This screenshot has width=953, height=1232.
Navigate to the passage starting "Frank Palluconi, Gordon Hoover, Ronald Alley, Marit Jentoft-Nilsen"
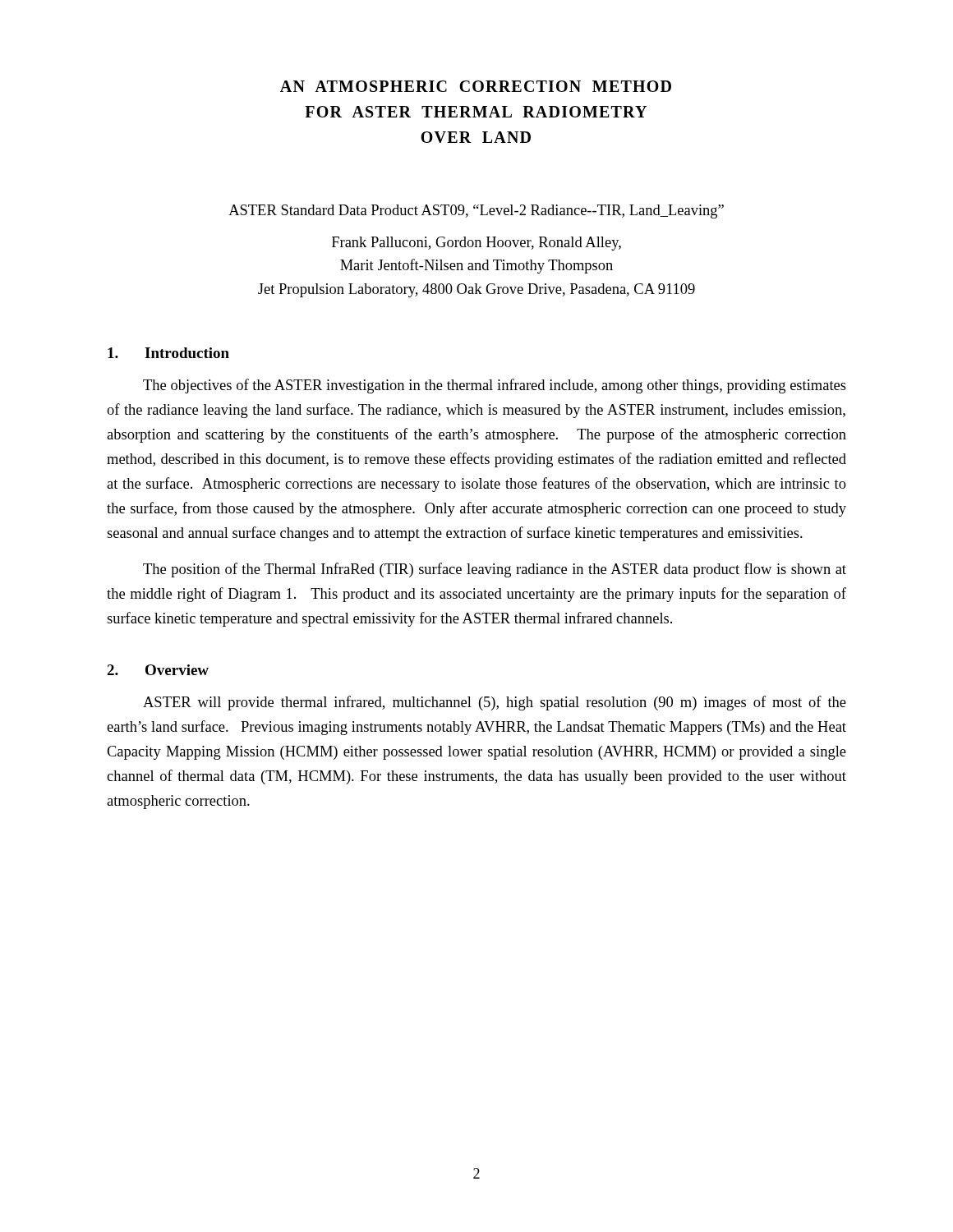coord(476,266)
